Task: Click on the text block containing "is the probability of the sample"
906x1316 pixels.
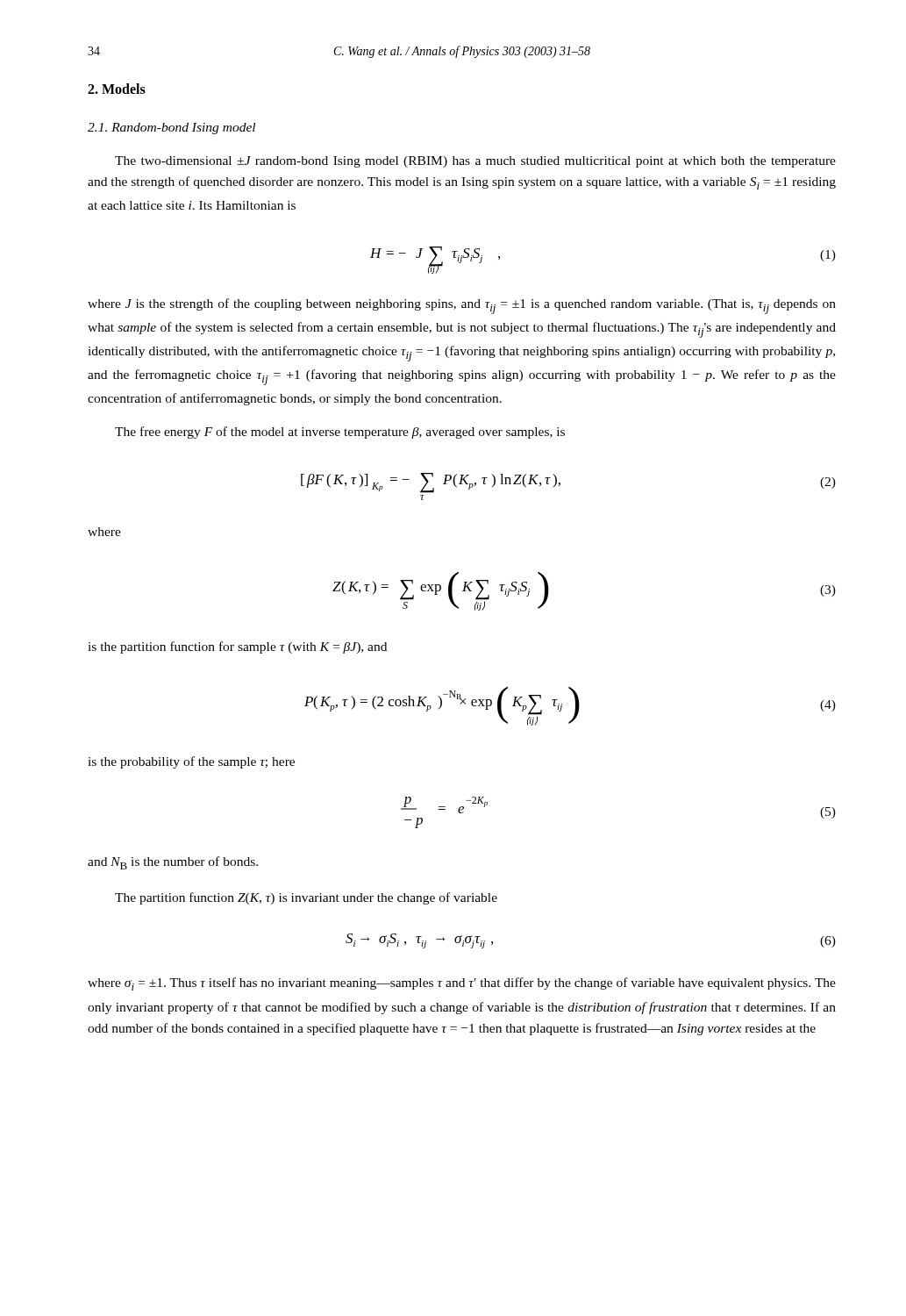Action: click(192, 761)
